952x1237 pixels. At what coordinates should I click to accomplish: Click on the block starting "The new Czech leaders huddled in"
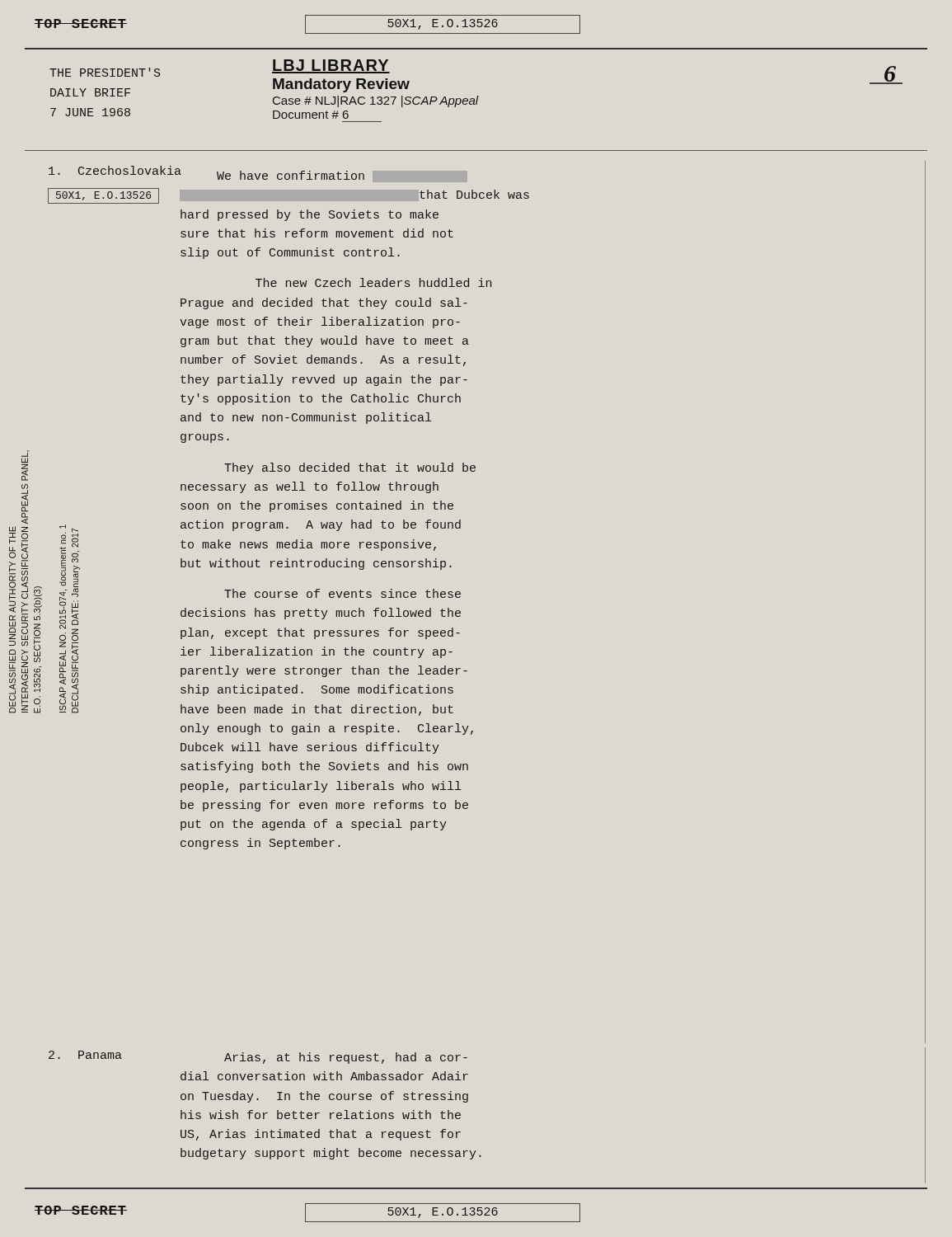(x=336, y=361)
